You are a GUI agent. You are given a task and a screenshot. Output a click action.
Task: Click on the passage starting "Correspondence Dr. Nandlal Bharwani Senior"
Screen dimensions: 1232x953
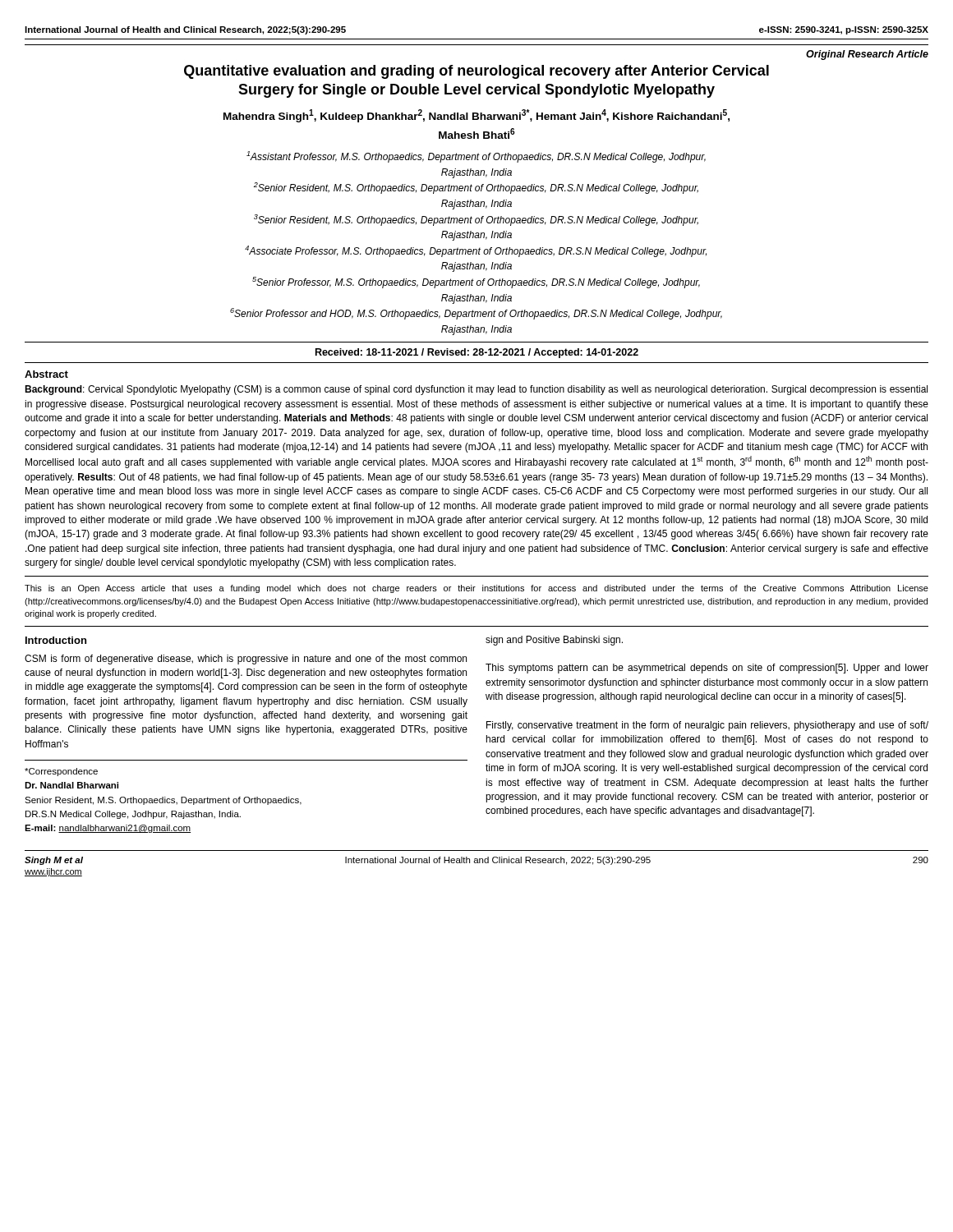pyautogui.click(x=163, y=800)
